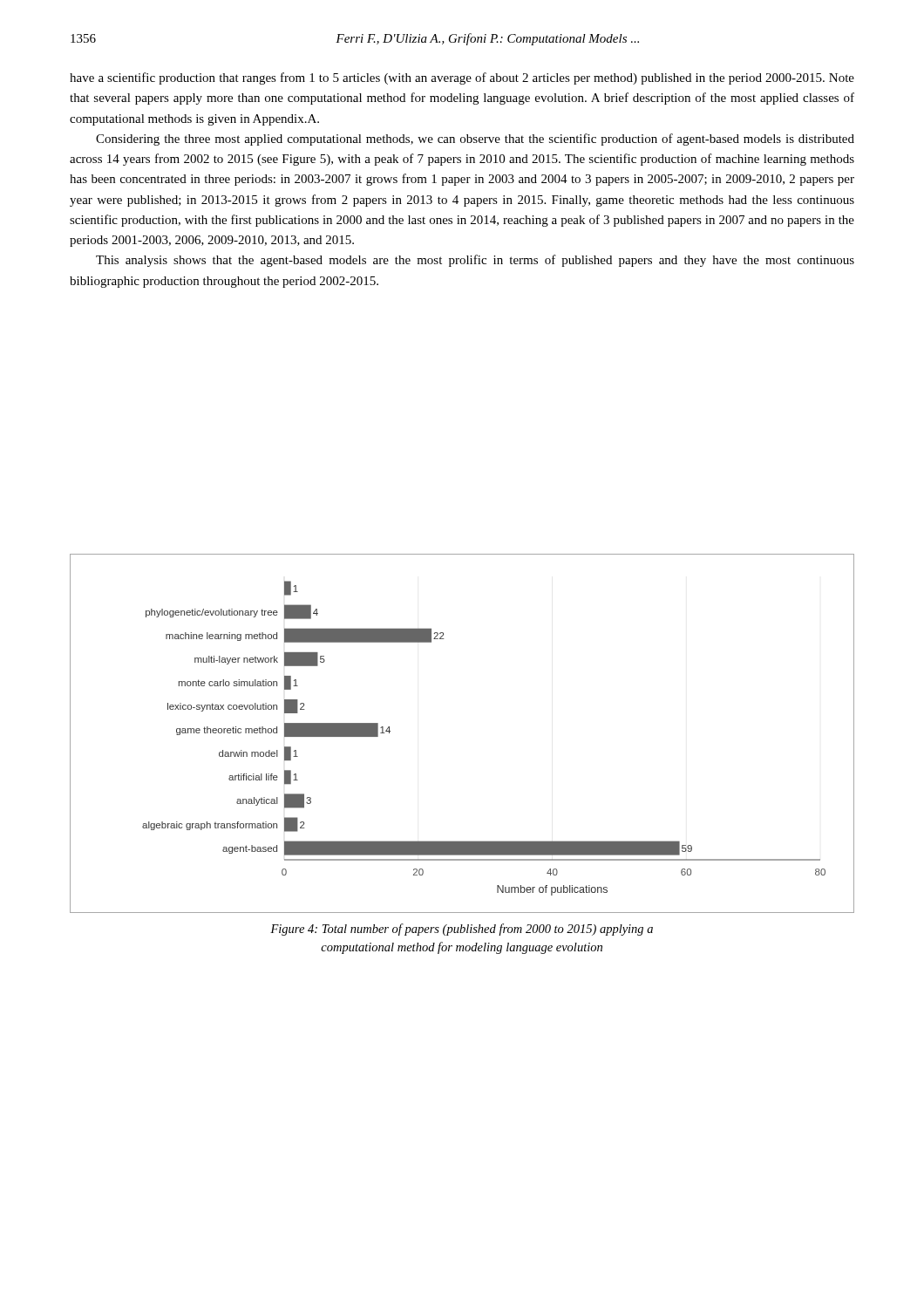Select the bar chart
This screenshot has width=924, height=1308.
coord(462,733)
